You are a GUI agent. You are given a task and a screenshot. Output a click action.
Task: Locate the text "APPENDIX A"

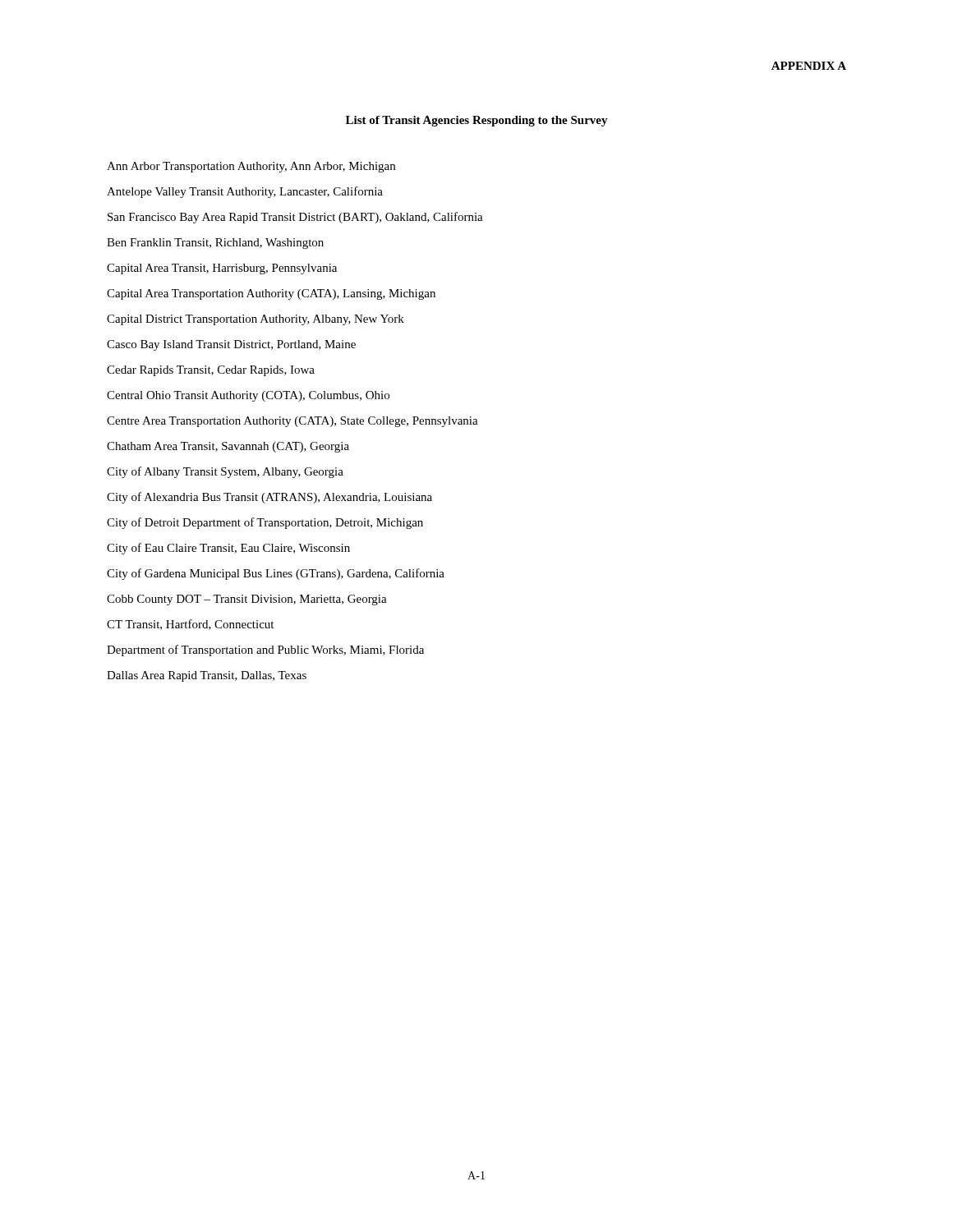(x=809, y=66)
